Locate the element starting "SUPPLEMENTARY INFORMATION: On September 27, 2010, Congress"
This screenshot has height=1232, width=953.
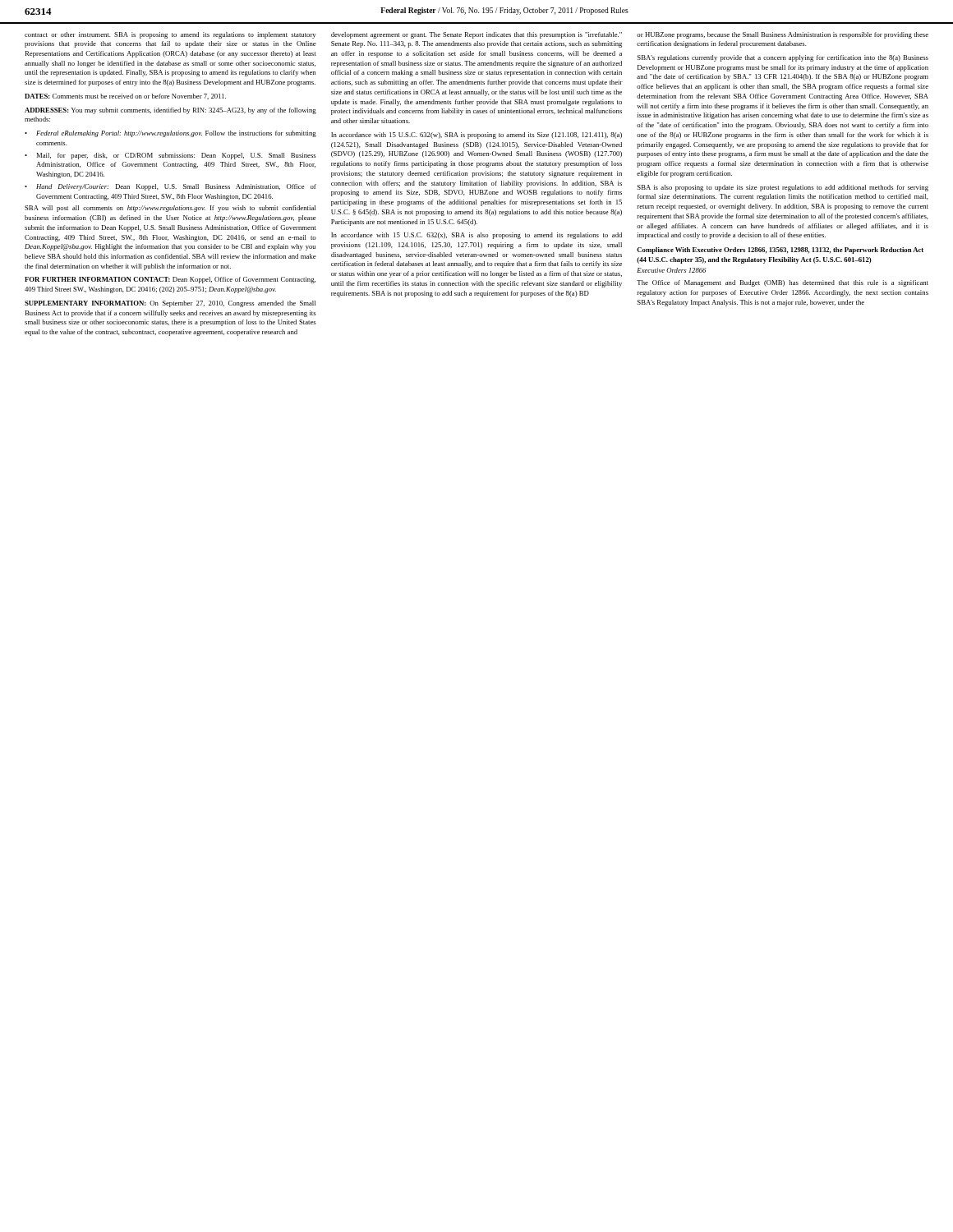pyautogui.click(x=170, y=318)
